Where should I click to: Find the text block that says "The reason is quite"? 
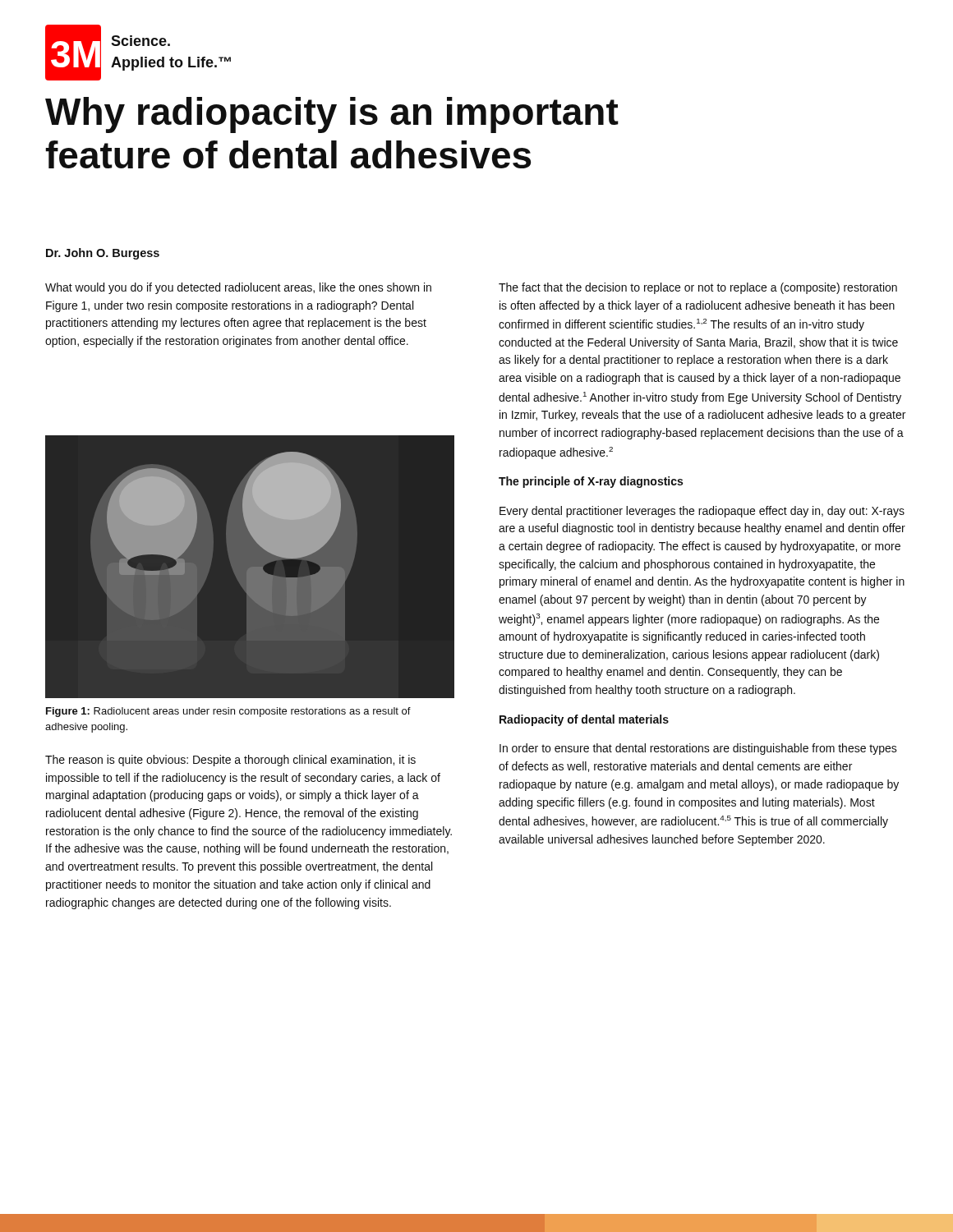(x=250, y=832)
